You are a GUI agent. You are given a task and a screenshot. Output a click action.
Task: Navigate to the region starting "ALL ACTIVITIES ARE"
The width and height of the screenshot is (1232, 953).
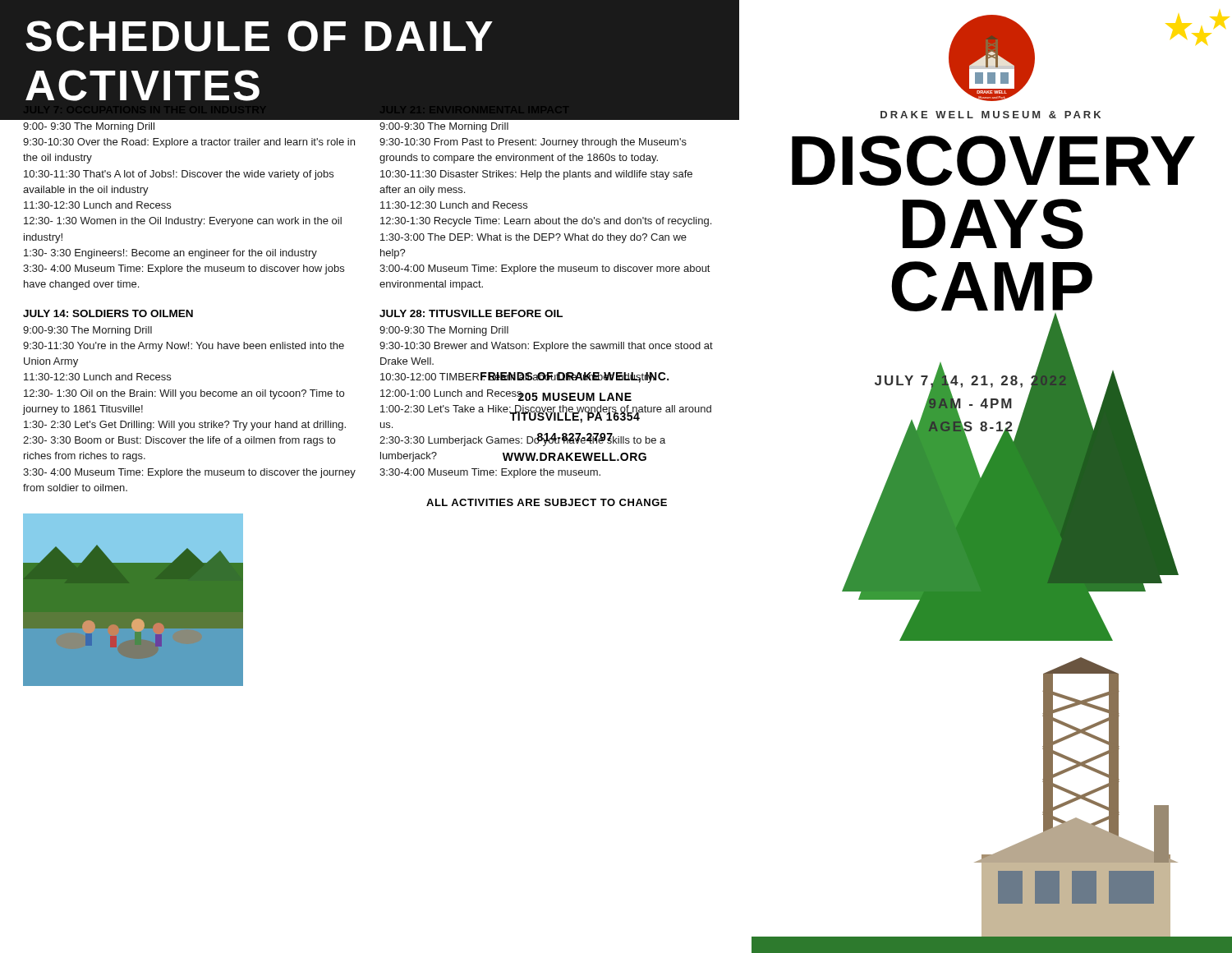coord(547,502)
